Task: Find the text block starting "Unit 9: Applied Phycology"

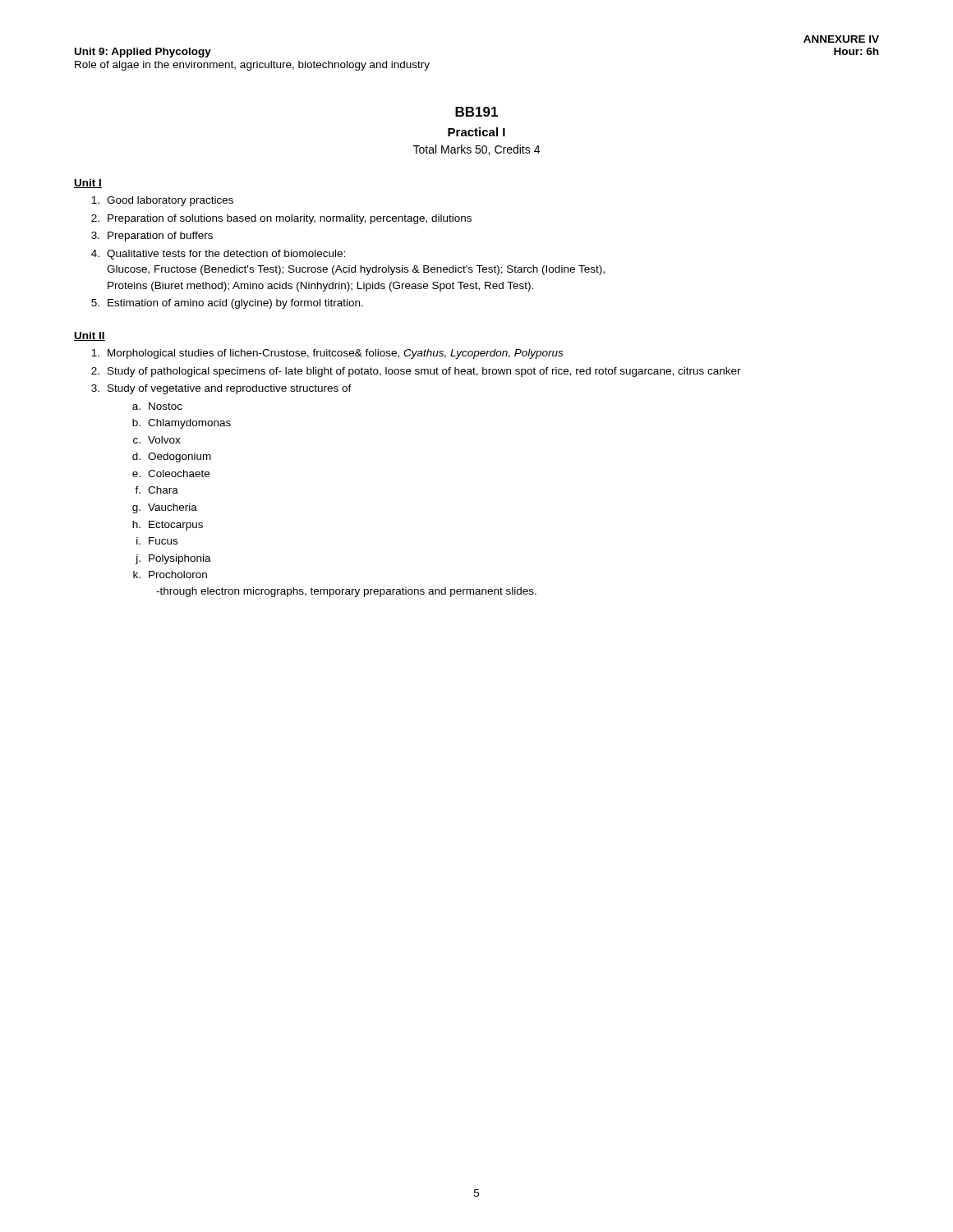Action: pos(142,52)
